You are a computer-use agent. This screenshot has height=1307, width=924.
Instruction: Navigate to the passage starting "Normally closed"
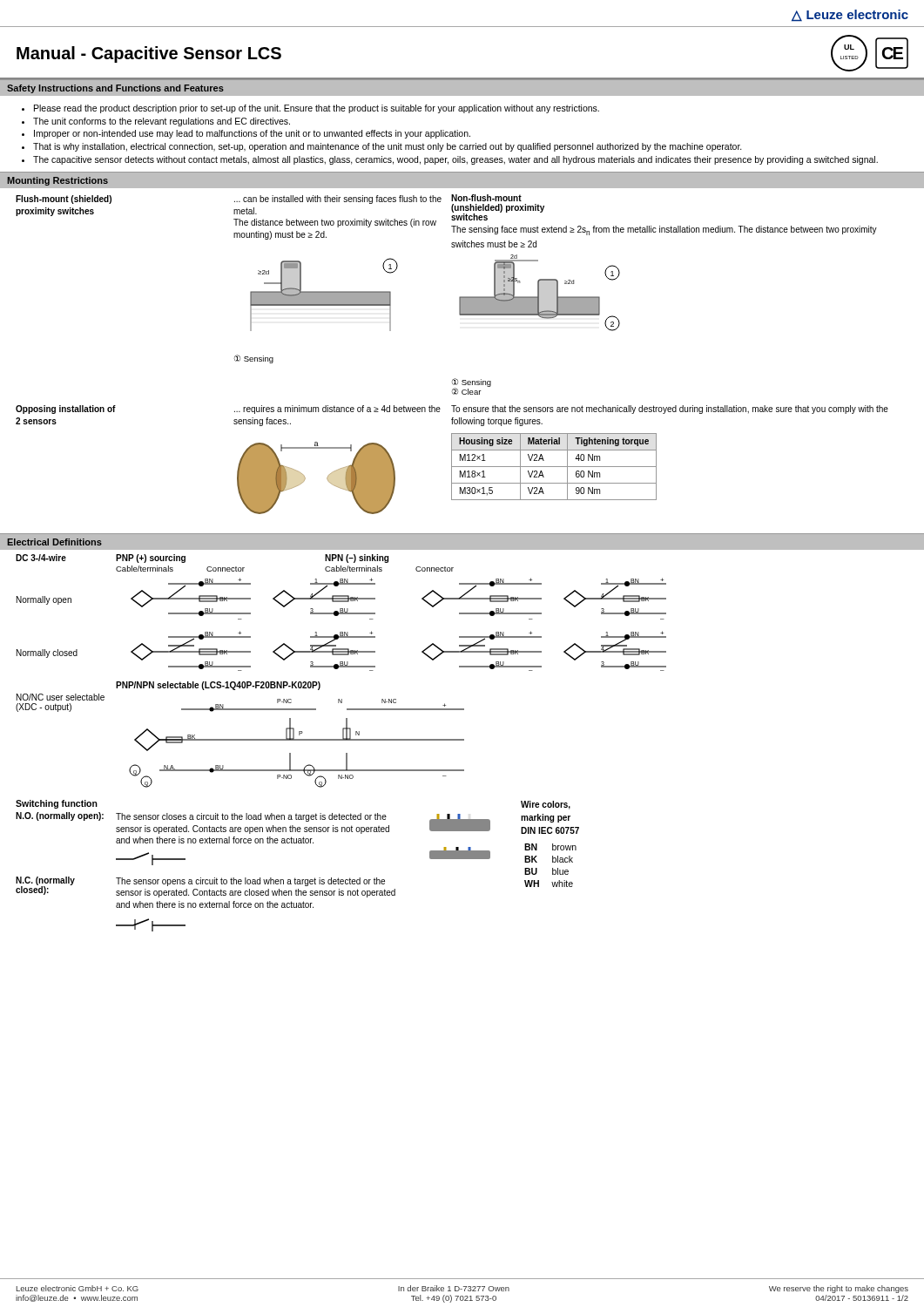[47, 653]
